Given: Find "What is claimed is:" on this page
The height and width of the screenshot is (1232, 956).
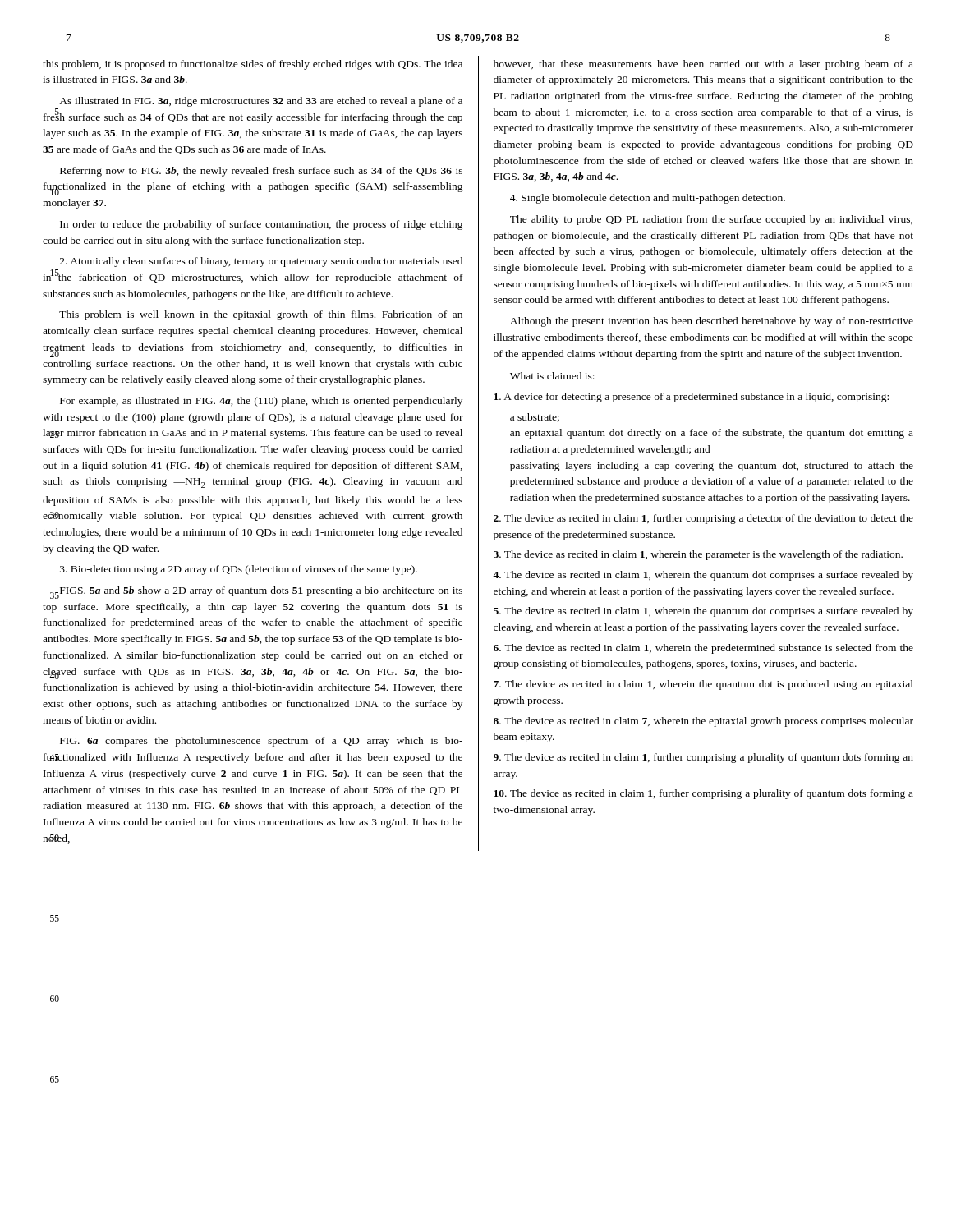Looking at the screenshot, I should [x=552, y=376].
